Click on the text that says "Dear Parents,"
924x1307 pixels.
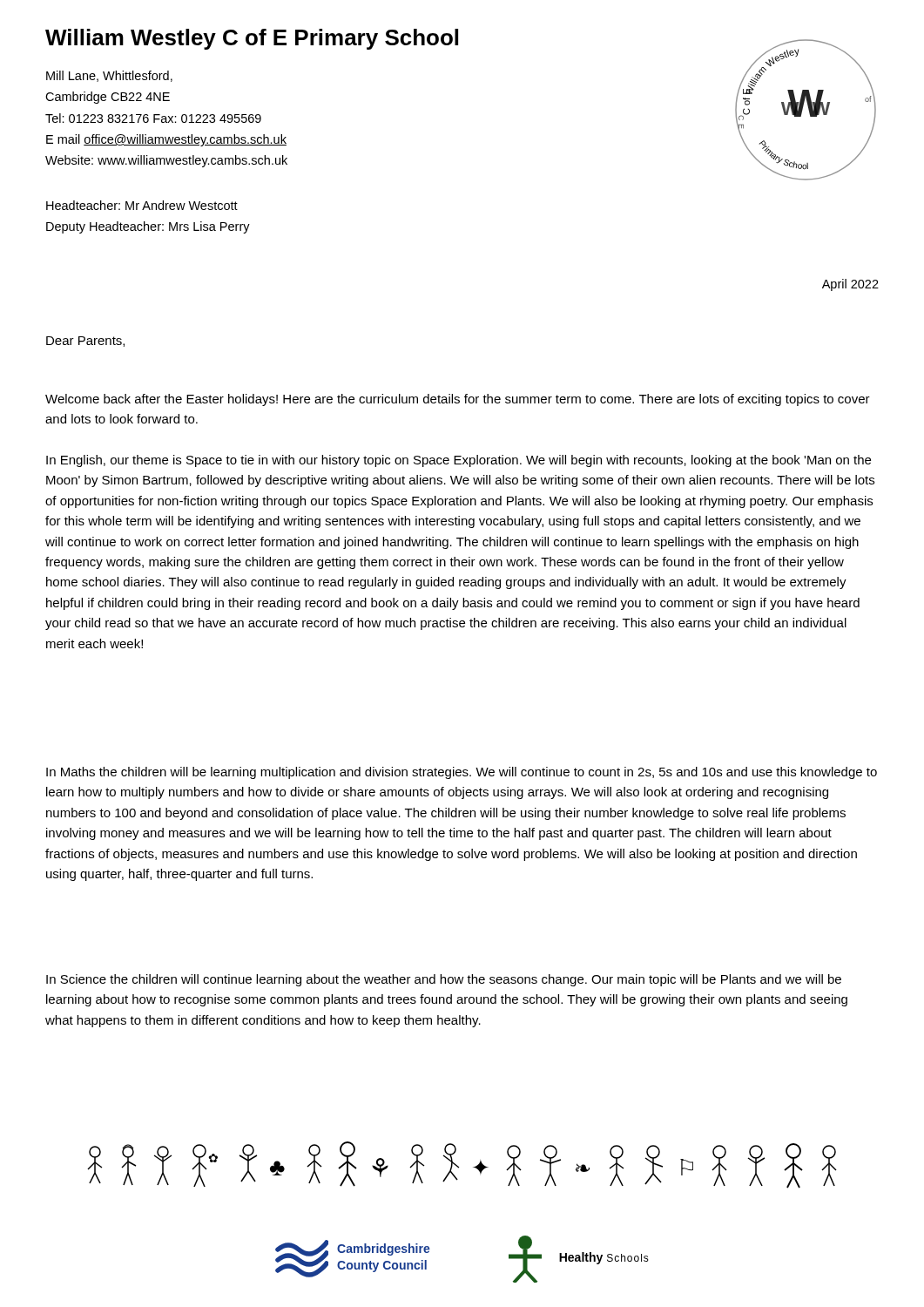tap(86, 340)
